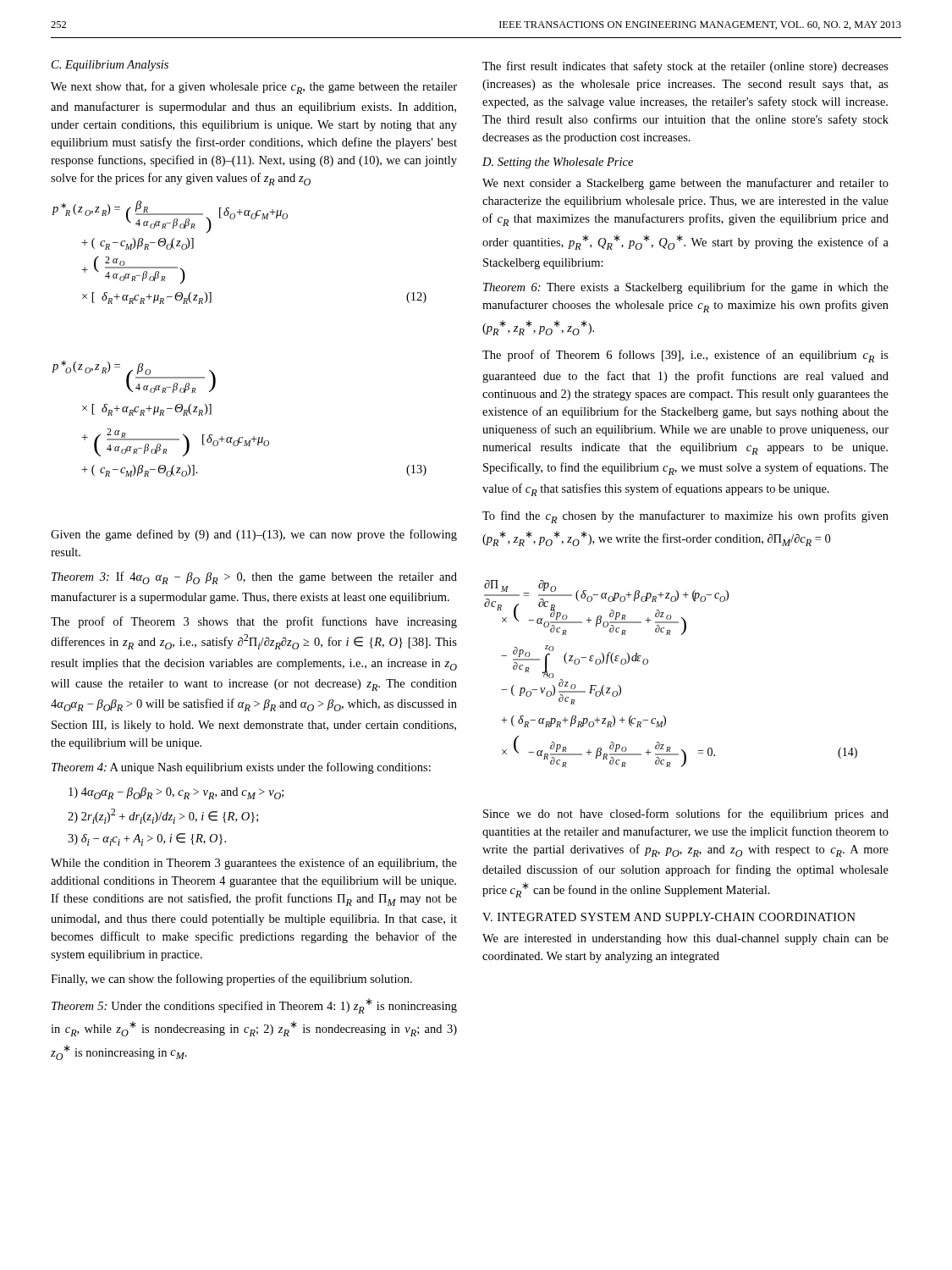Screen dimensions: 1270x952
Task: Point to the passage starting "We next consider a Stackelberg game between the"
Action: click(685, 223)
